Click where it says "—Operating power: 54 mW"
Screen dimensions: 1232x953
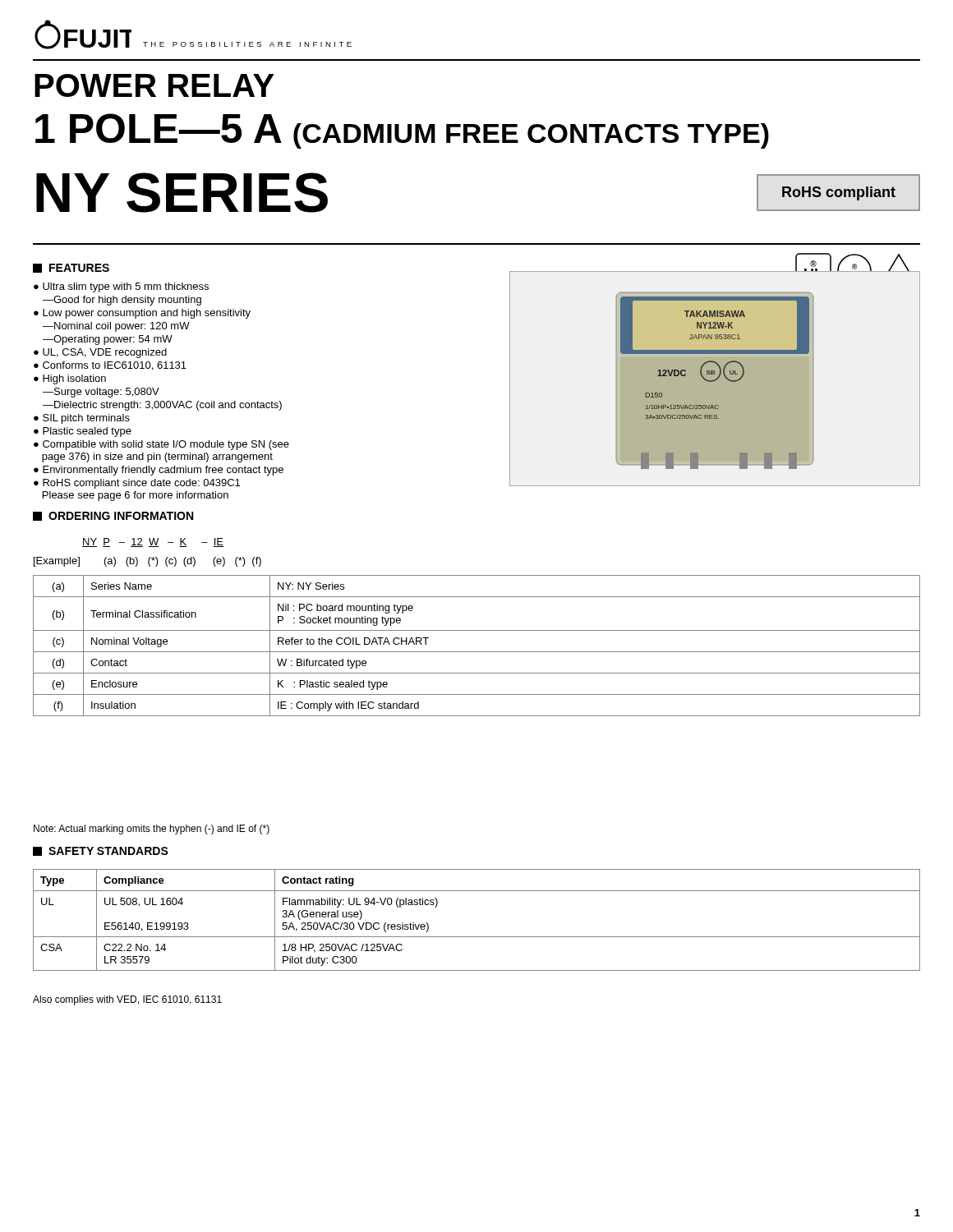[x=107, y=339]
